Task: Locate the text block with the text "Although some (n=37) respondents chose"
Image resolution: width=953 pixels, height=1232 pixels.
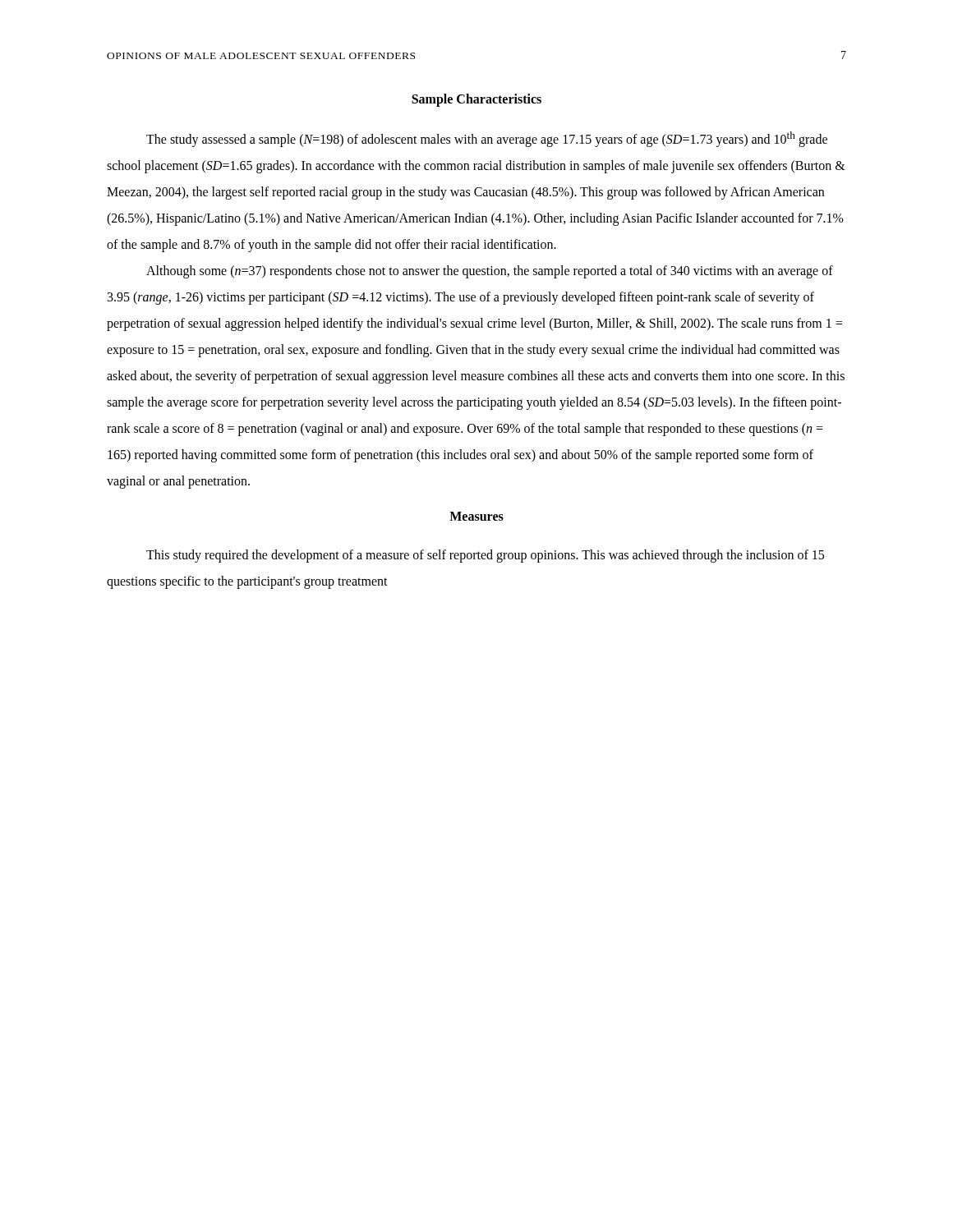Action: point(476,376)
